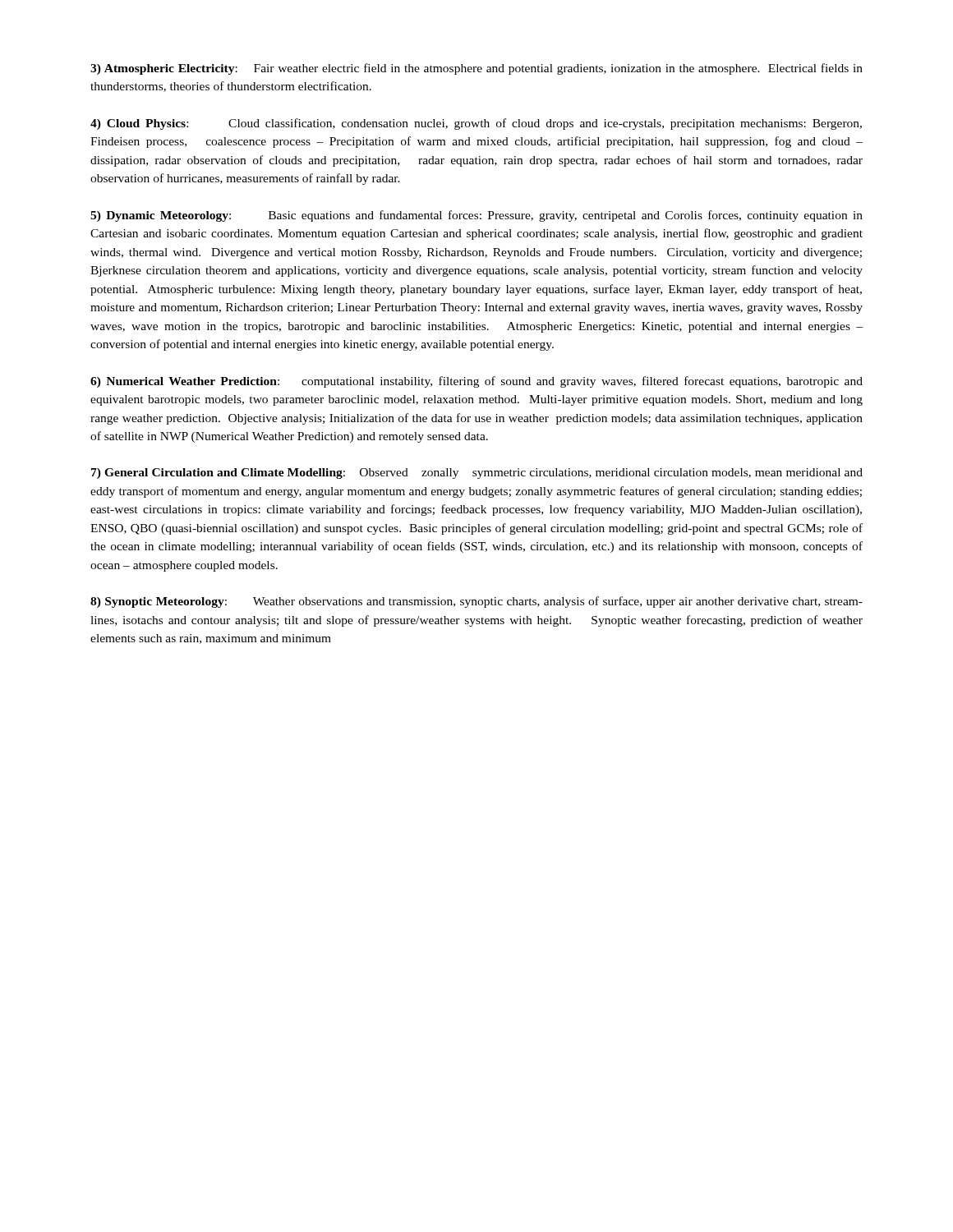Select the list item that reads "4) Cloud Physics: Cloud classification, condensation nuclei,"
Screen dimensions: 1232x953
tap(476, 151)
